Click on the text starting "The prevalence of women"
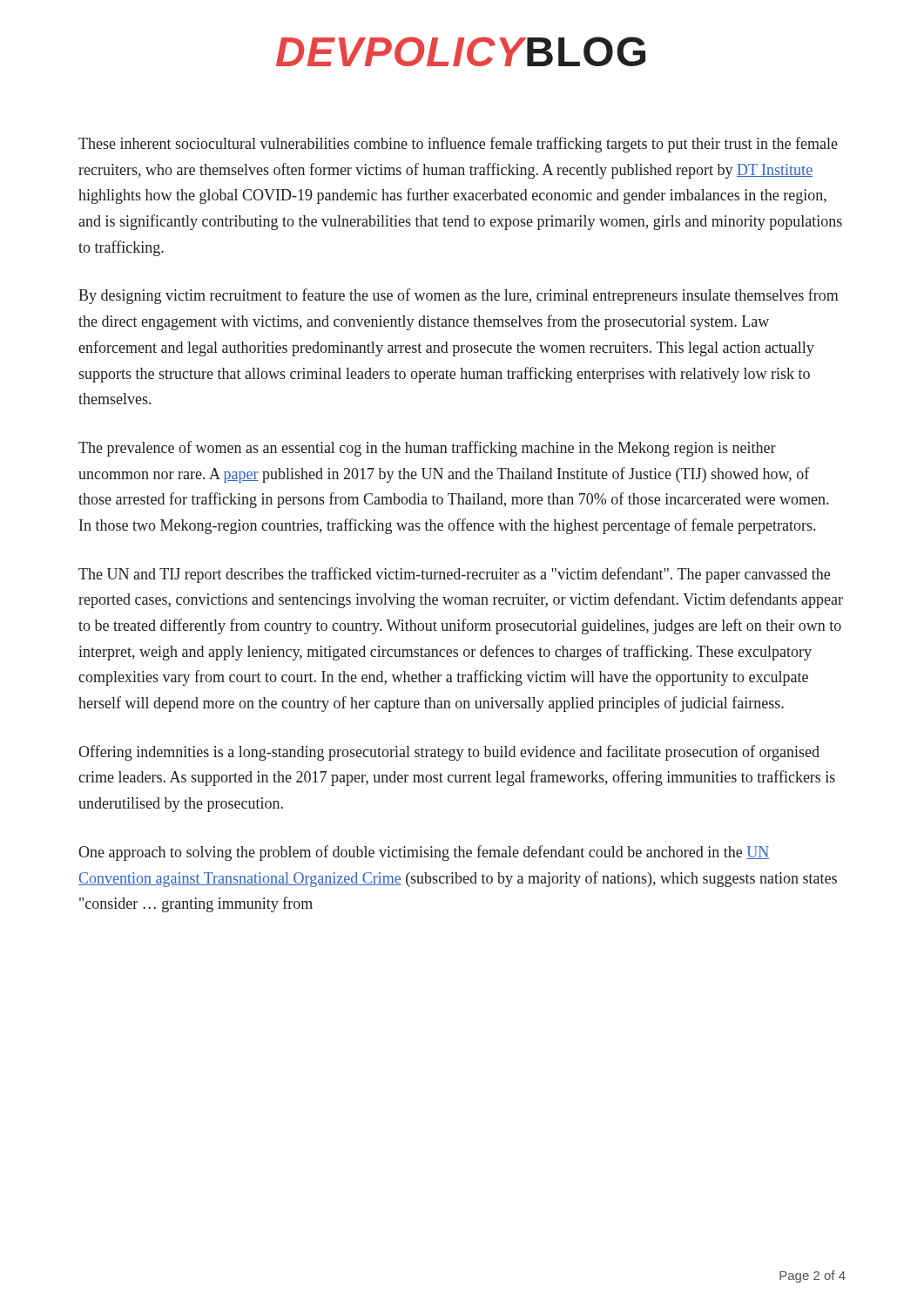Image resolution: width=924 pixels, height=1307 pixels. tap(454, 487)
